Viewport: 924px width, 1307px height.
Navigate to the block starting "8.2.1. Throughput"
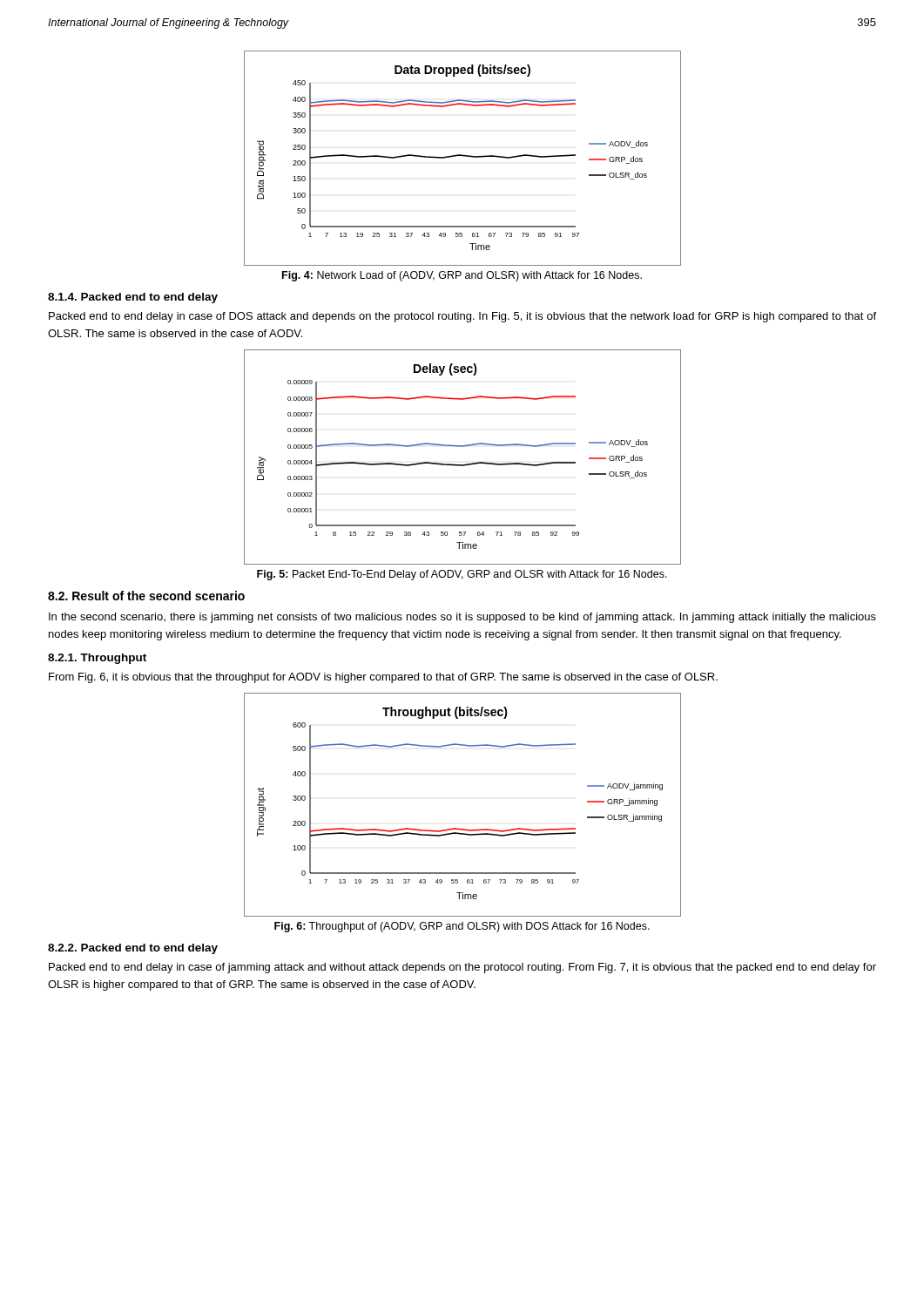(97, 657)
